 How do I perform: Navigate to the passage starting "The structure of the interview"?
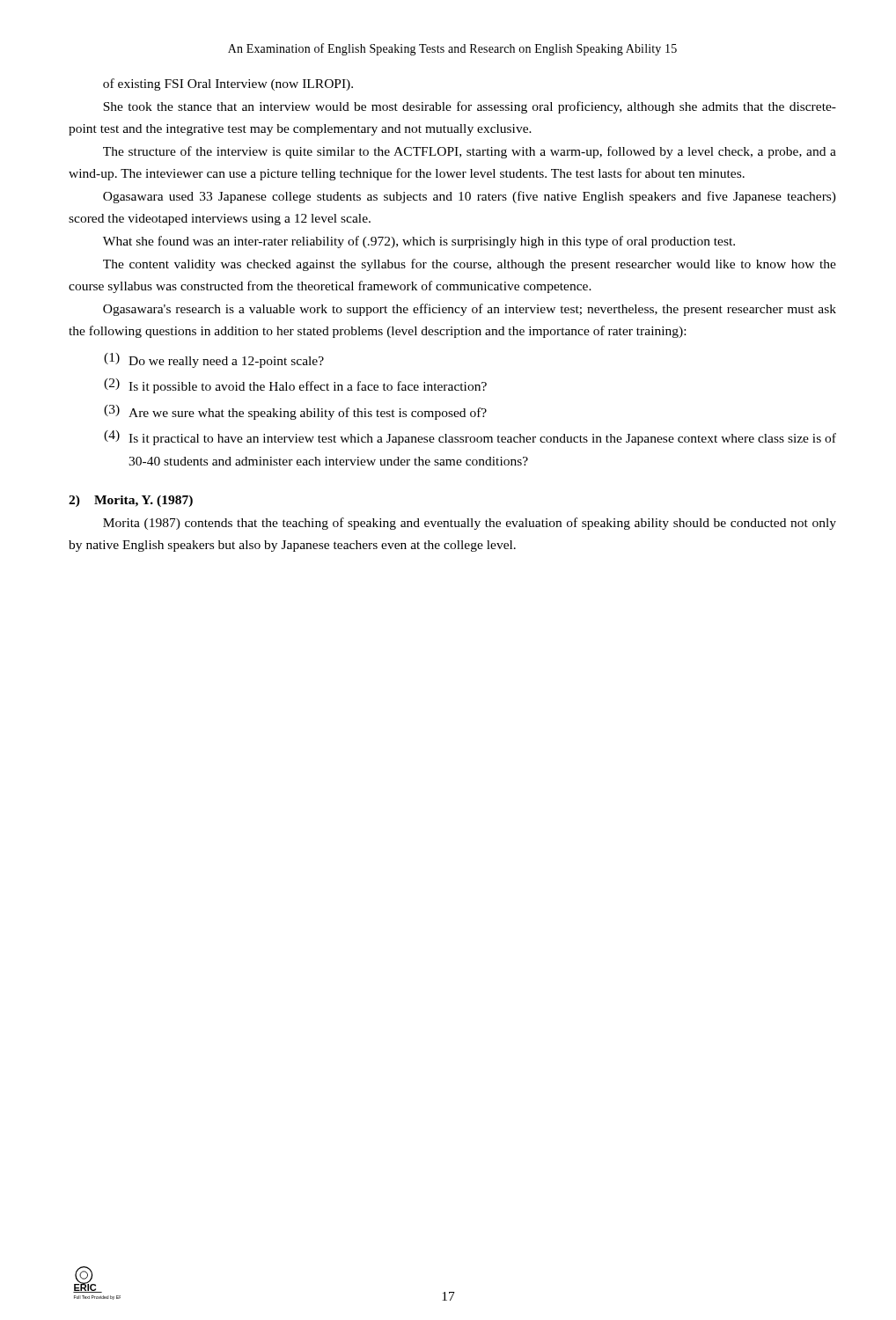click(x=452, y=162)
